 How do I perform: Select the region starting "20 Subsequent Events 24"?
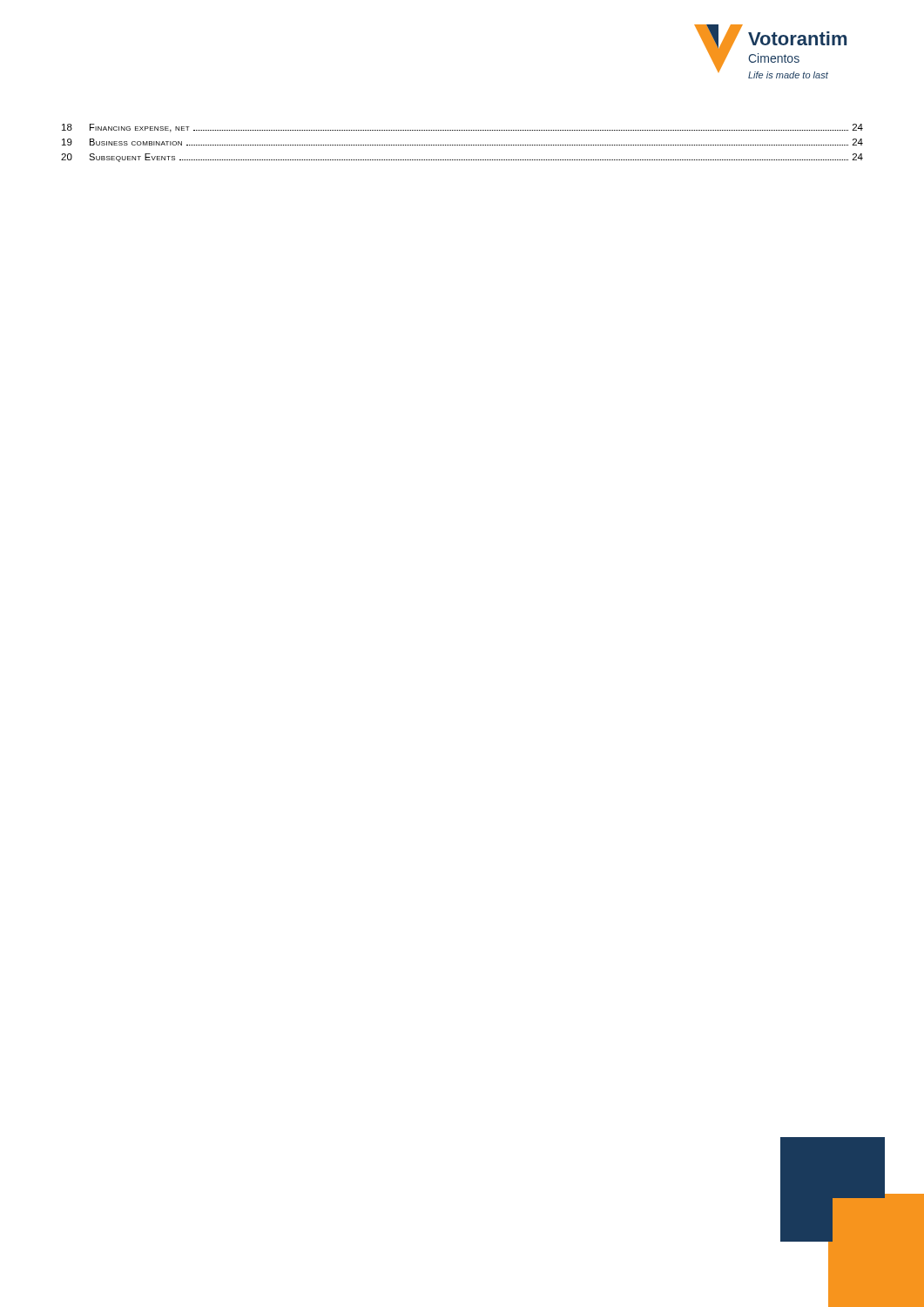pos(462,157)
